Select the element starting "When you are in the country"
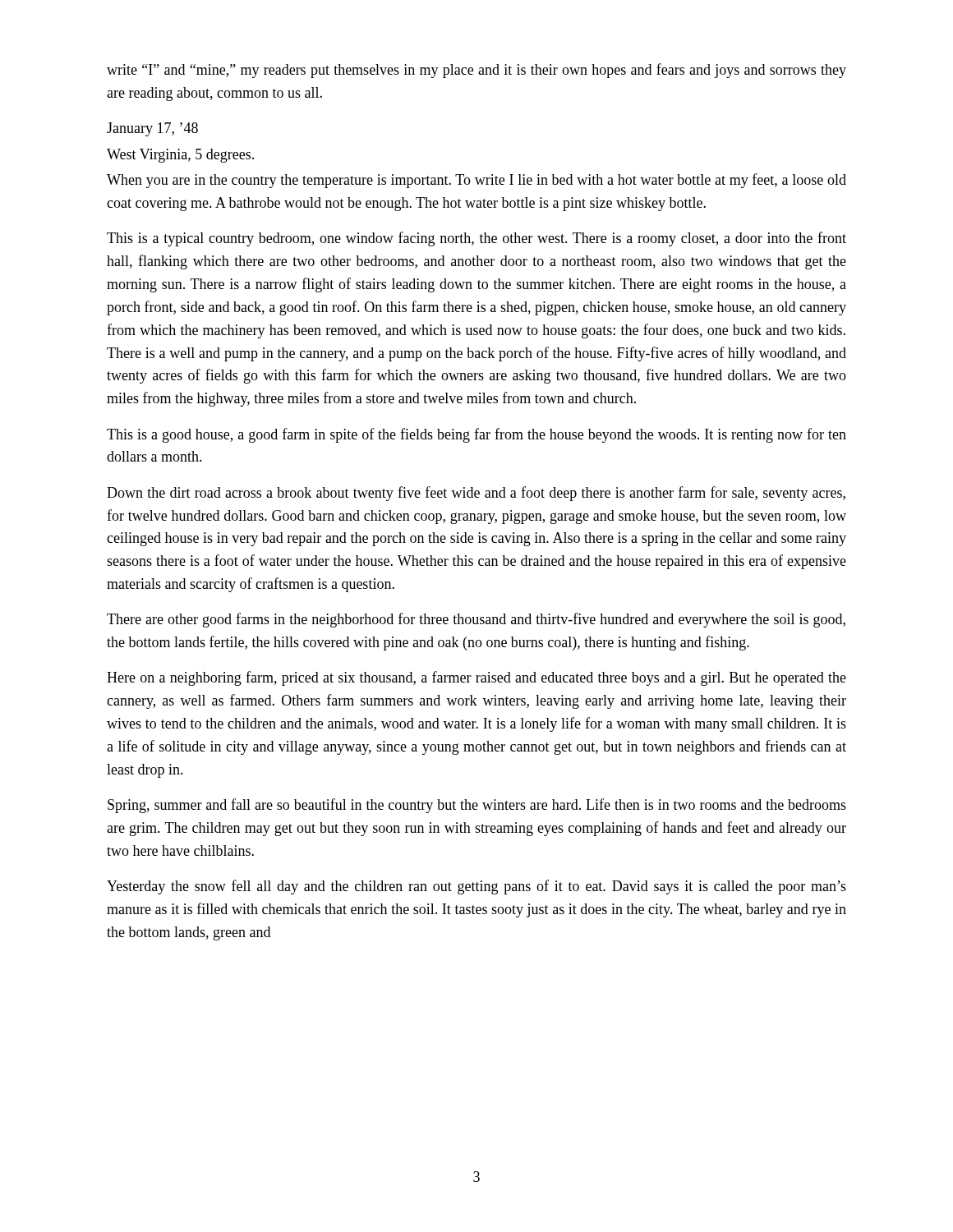The height and width of the screenshot is (1232, 953). [x=476, y=191]
